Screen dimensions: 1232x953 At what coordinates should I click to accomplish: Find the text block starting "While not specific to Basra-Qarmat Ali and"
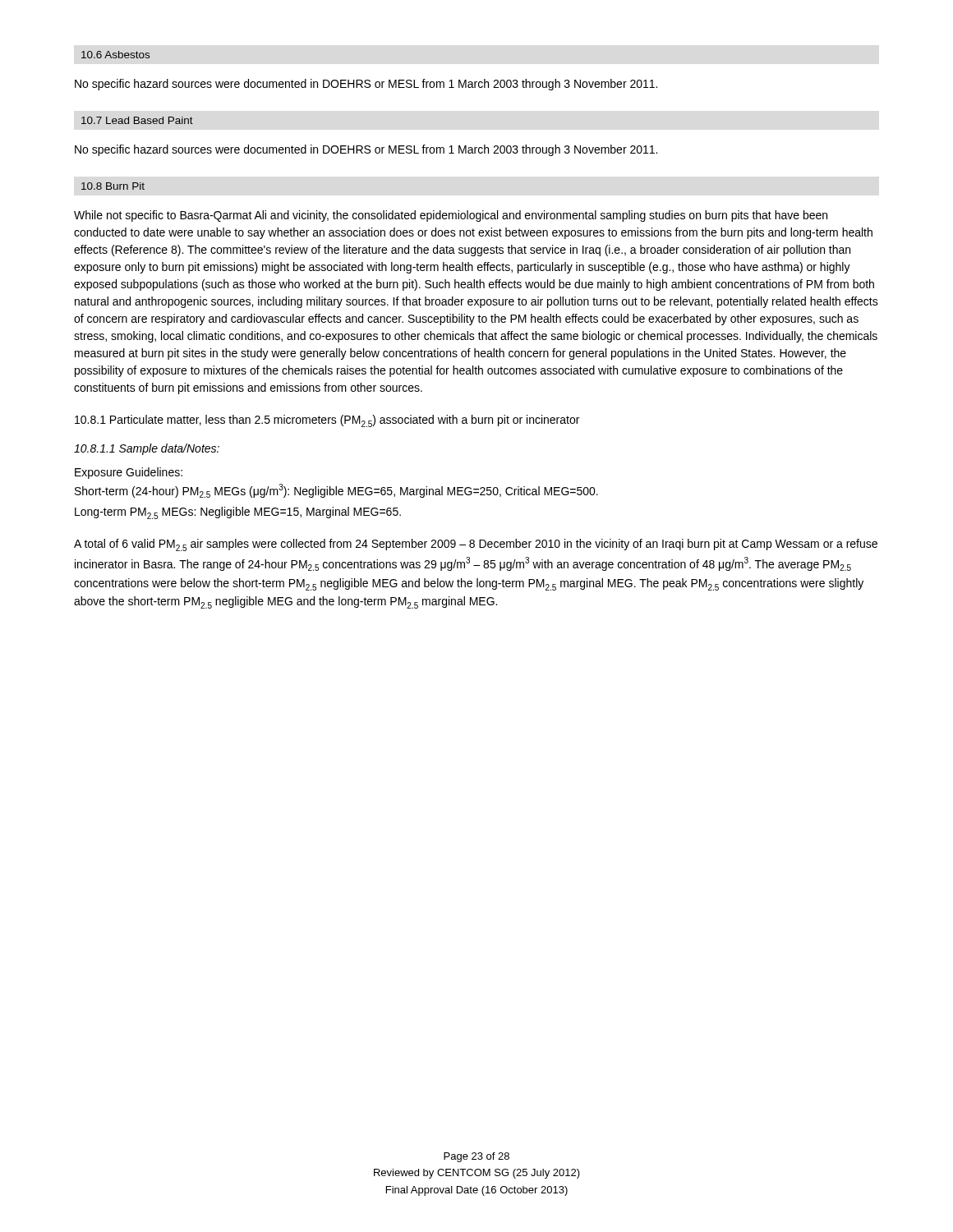coord(476,301)
